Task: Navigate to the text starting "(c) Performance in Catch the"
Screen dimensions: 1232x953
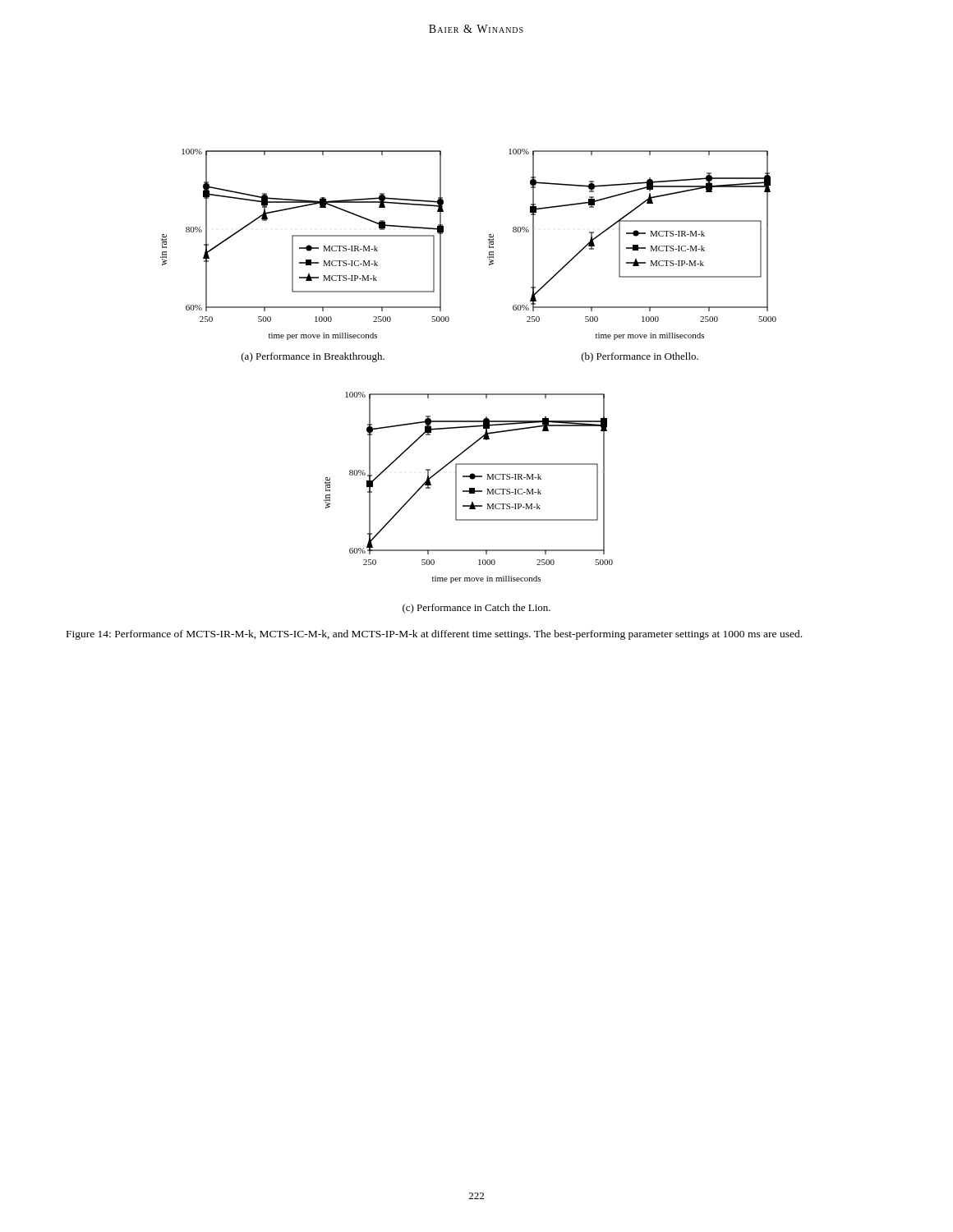Action: [x=476, y=607]
